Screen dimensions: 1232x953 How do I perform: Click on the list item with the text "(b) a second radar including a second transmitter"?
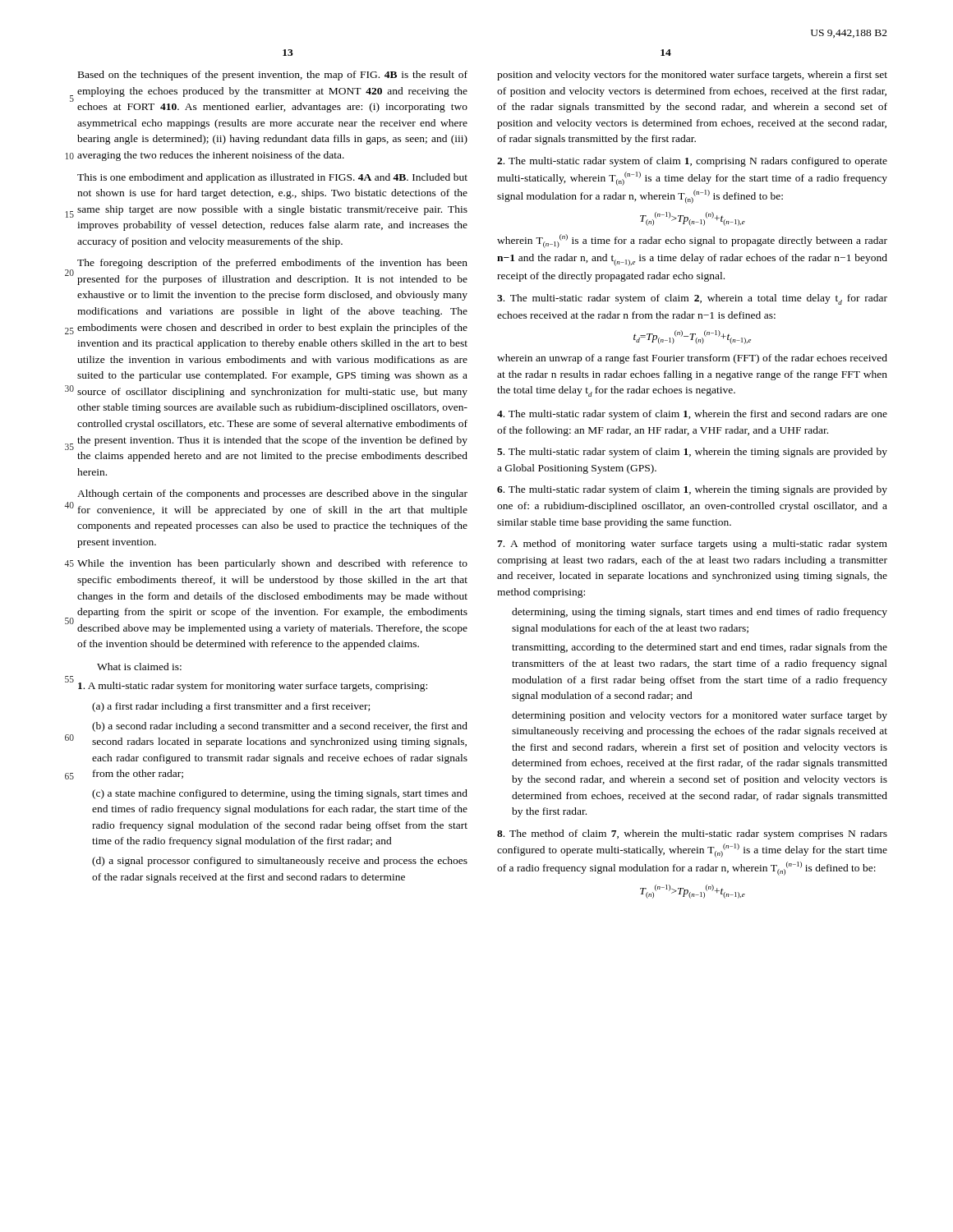280,749
